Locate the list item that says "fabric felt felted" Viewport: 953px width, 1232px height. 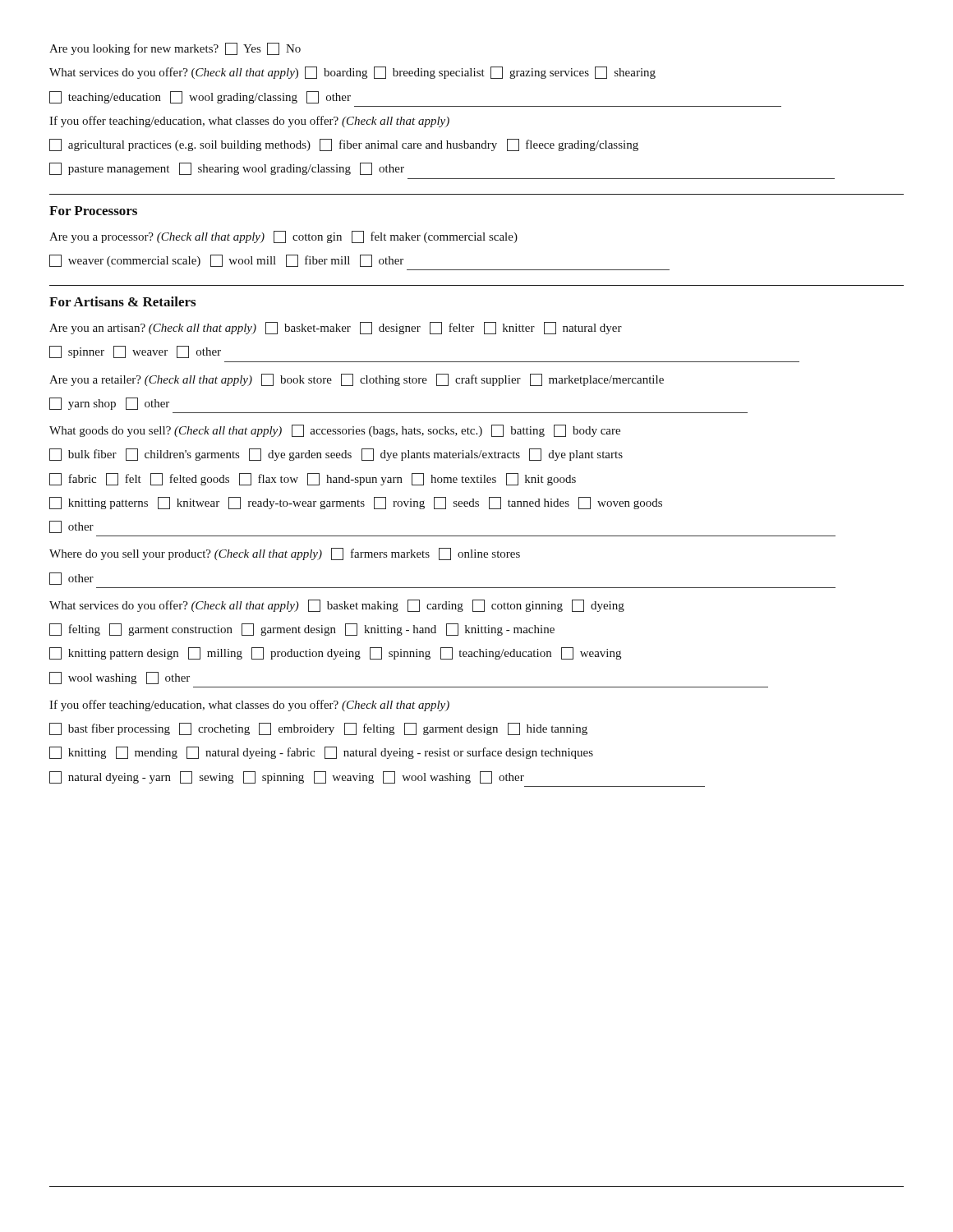point(313,478)
